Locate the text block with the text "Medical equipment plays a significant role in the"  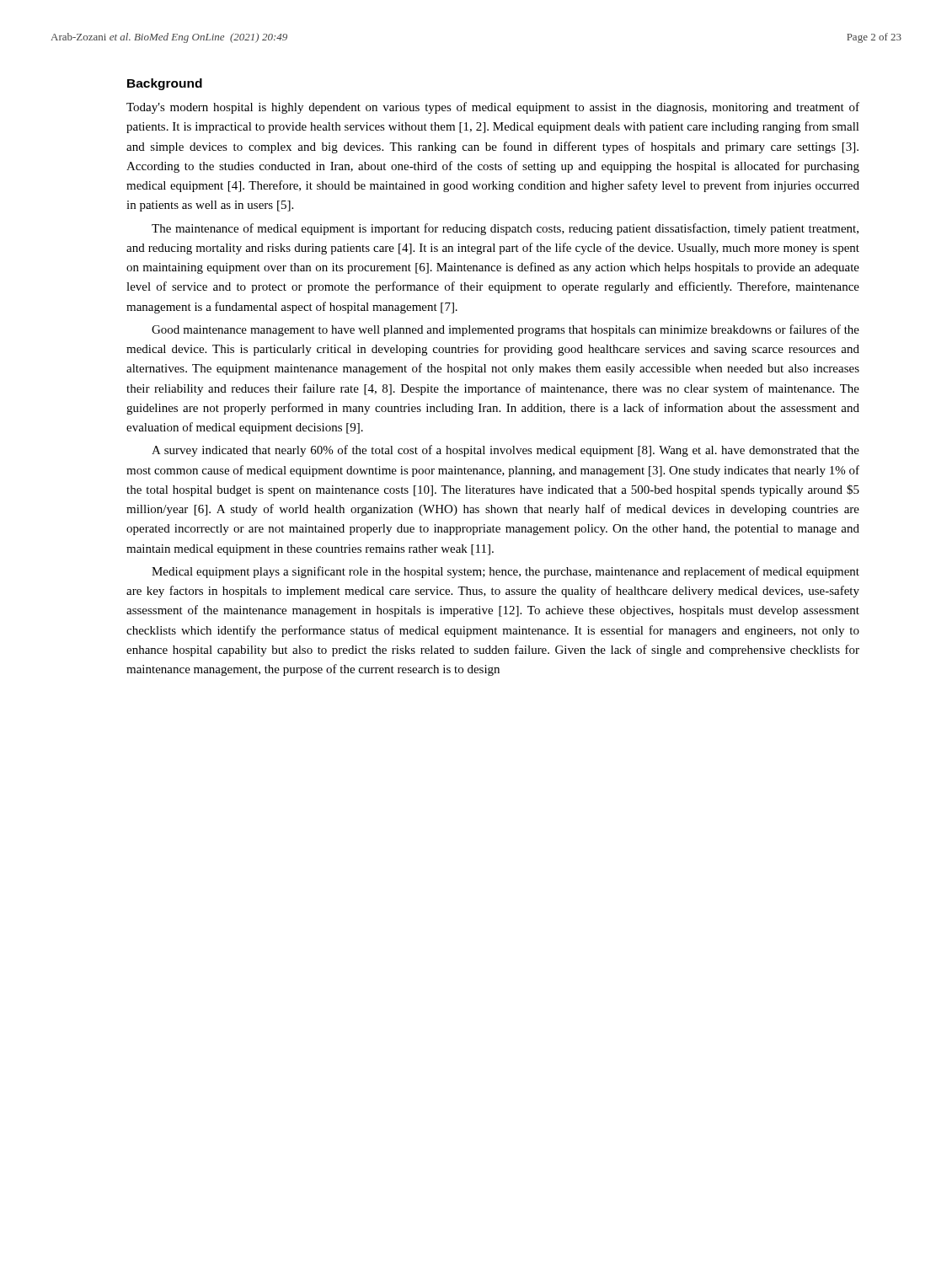(x=493, y=620)
